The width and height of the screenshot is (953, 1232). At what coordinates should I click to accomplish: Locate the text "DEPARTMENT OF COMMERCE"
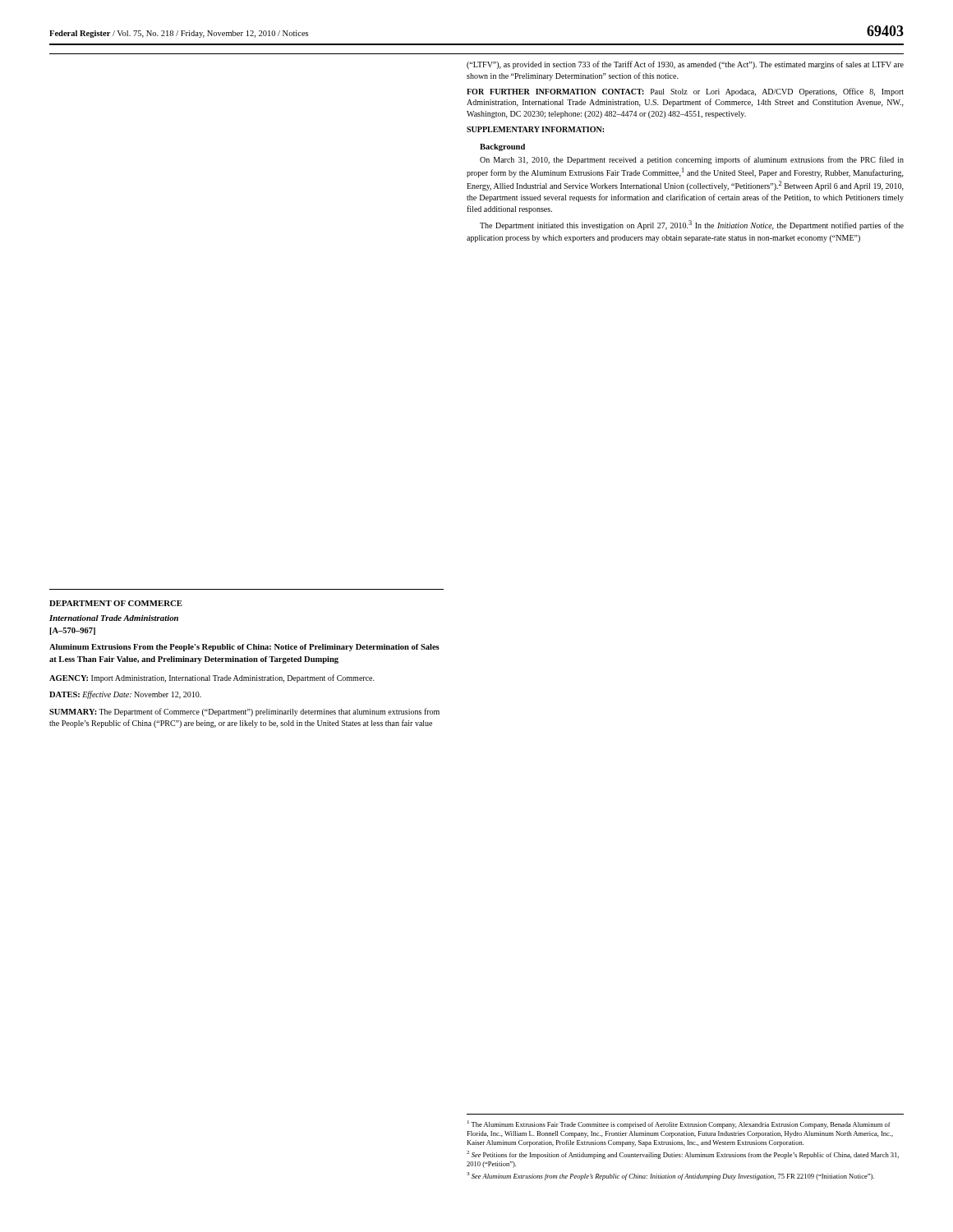[116, 603]
